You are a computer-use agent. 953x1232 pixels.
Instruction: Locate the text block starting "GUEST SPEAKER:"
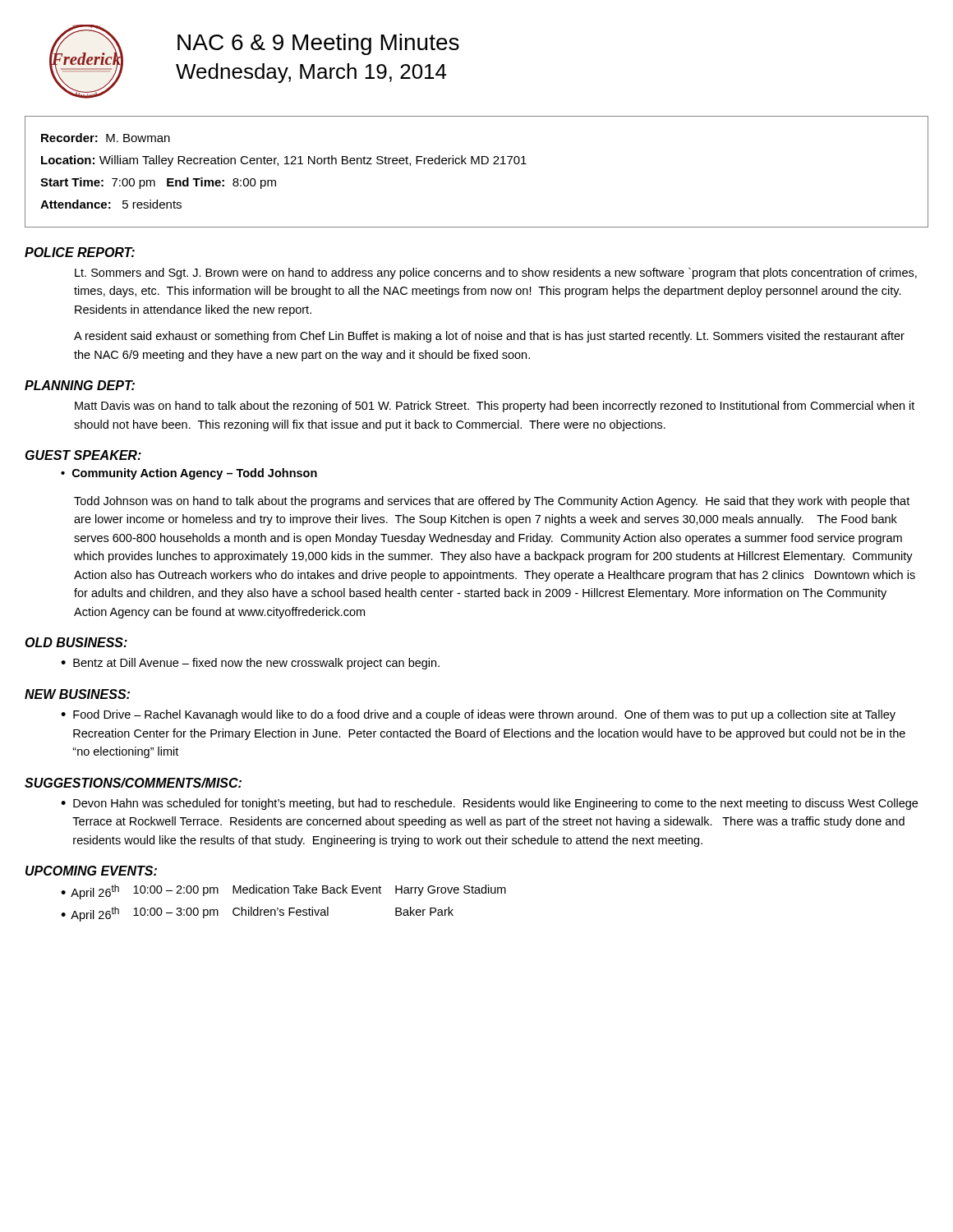click(x=83, y=456)
